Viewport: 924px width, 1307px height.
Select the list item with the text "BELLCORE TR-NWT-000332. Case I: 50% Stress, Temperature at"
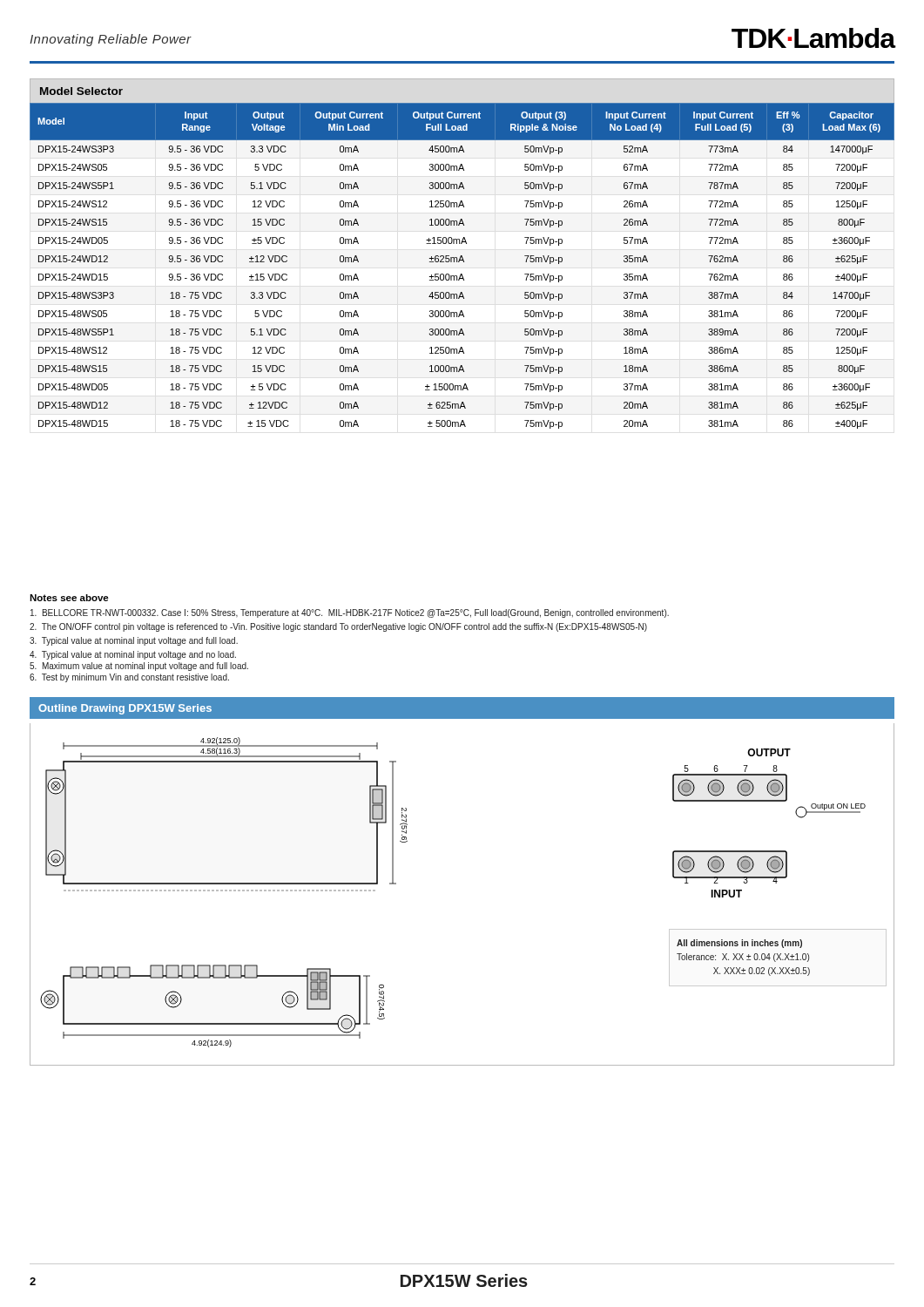pyautogui.click(x=349, y=613)
